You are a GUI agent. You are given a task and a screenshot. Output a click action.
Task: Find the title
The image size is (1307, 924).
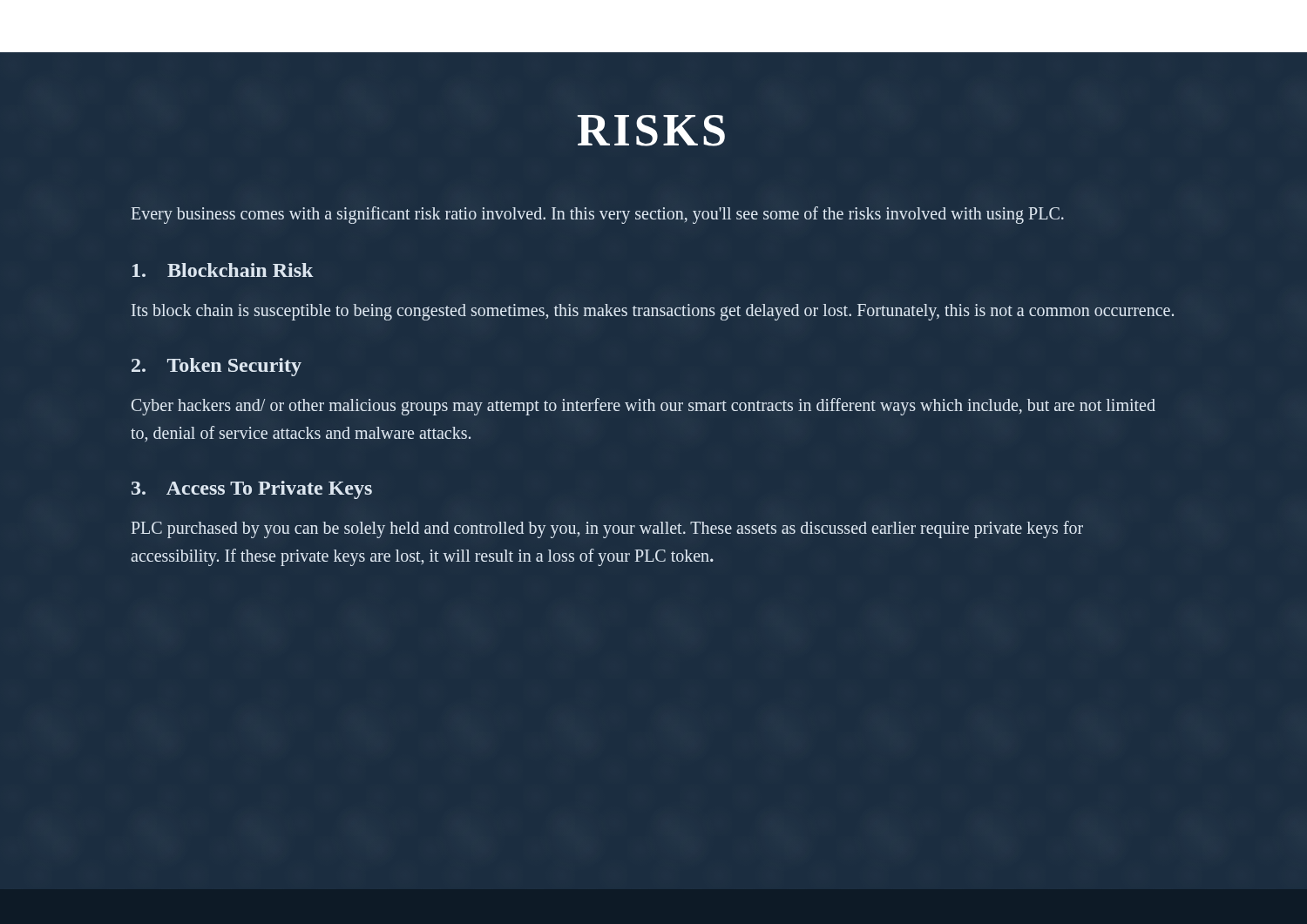point(654,130)
